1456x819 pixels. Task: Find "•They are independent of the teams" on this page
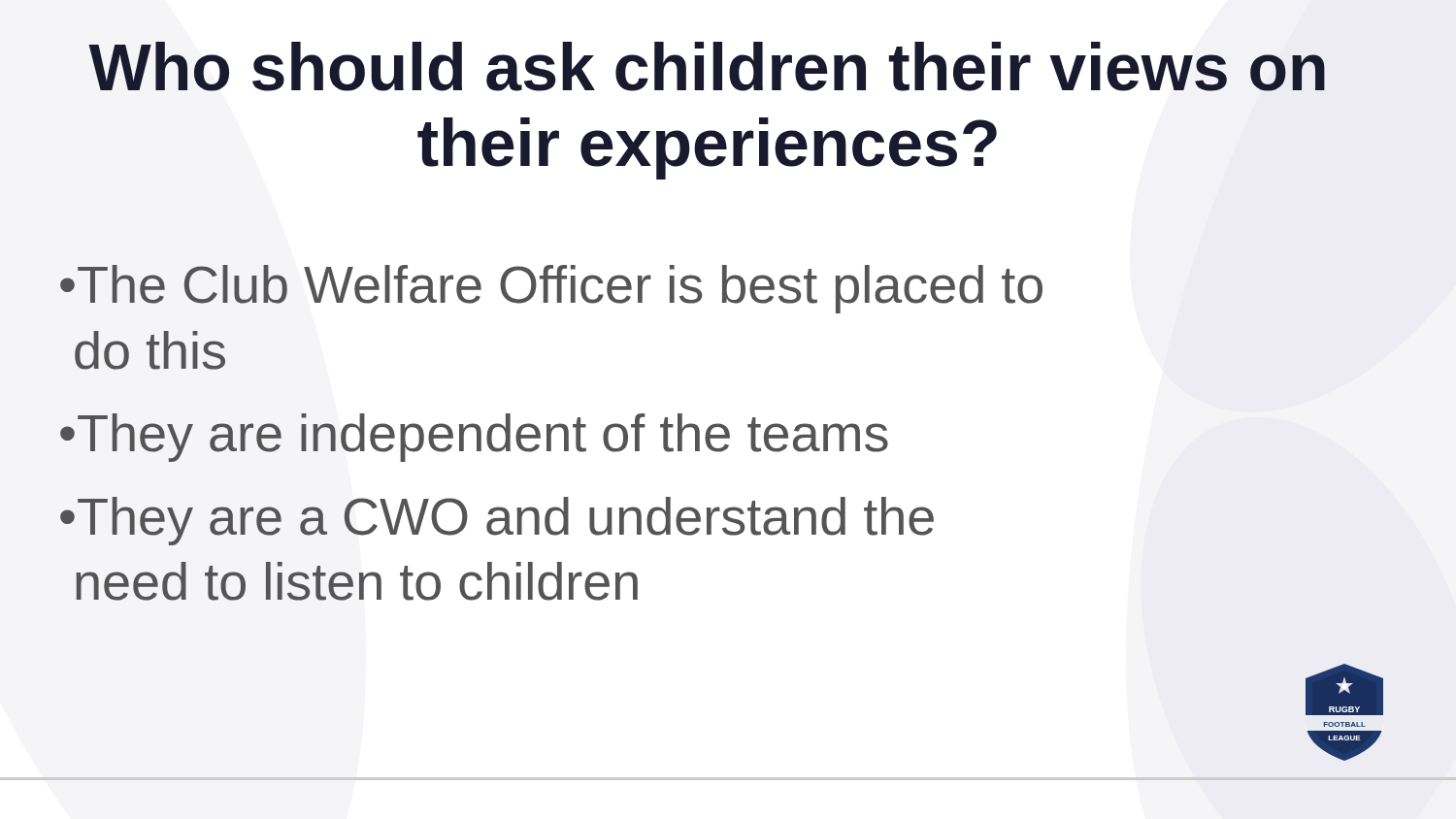689,433
